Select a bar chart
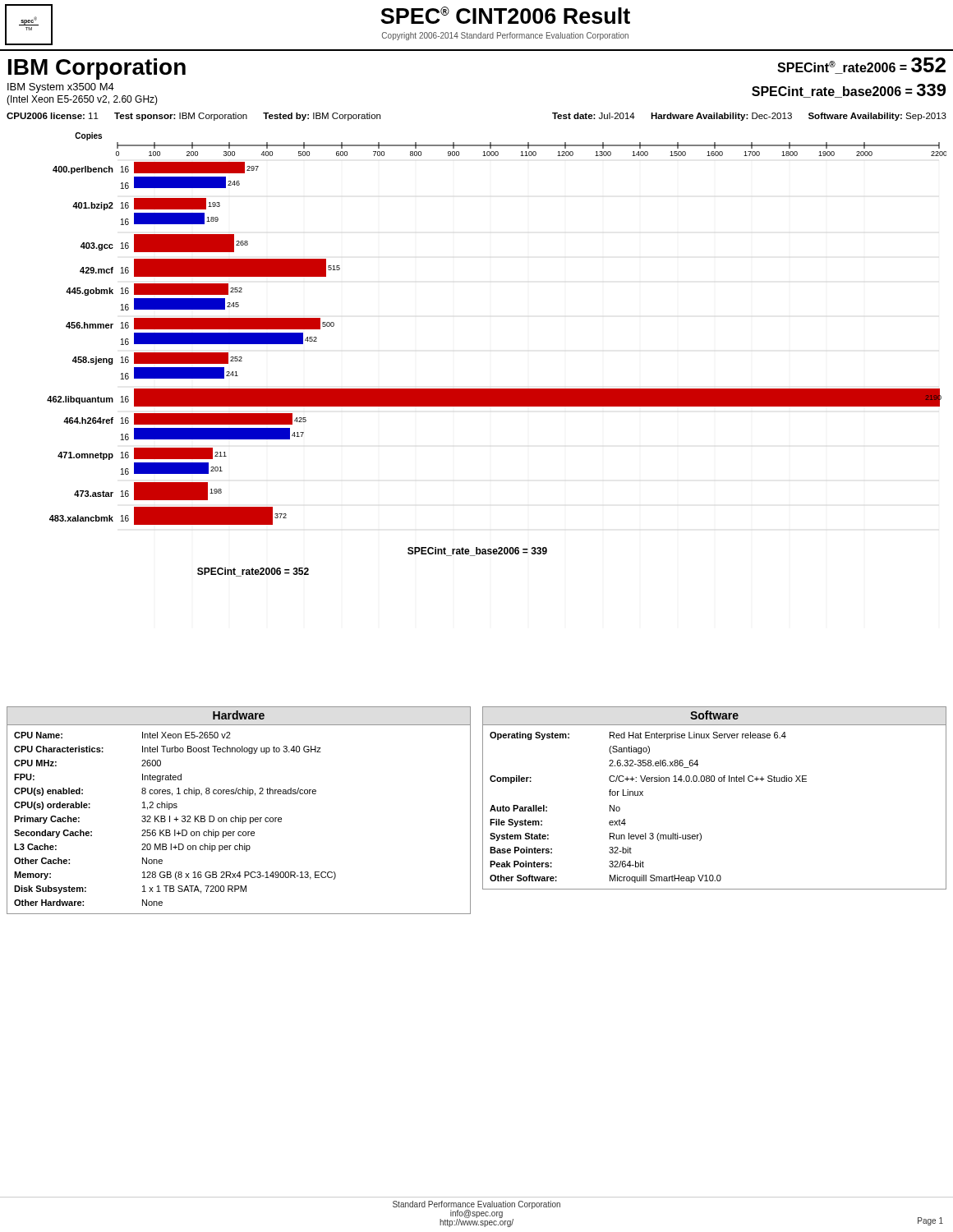Screen dimensions: 1232x953 pos(476,382)
